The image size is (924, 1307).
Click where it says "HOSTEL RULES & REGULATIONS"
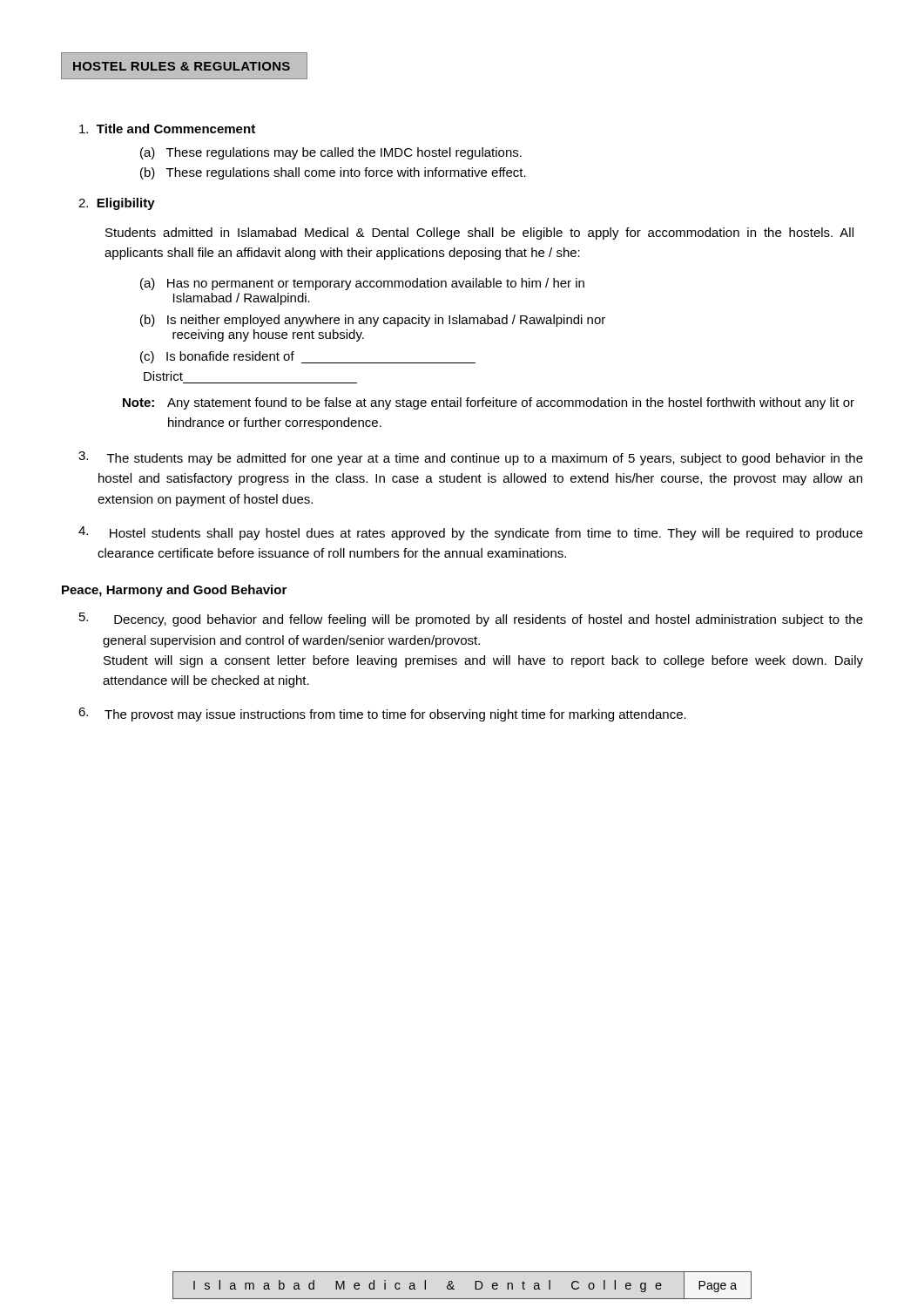coord(184,66)
